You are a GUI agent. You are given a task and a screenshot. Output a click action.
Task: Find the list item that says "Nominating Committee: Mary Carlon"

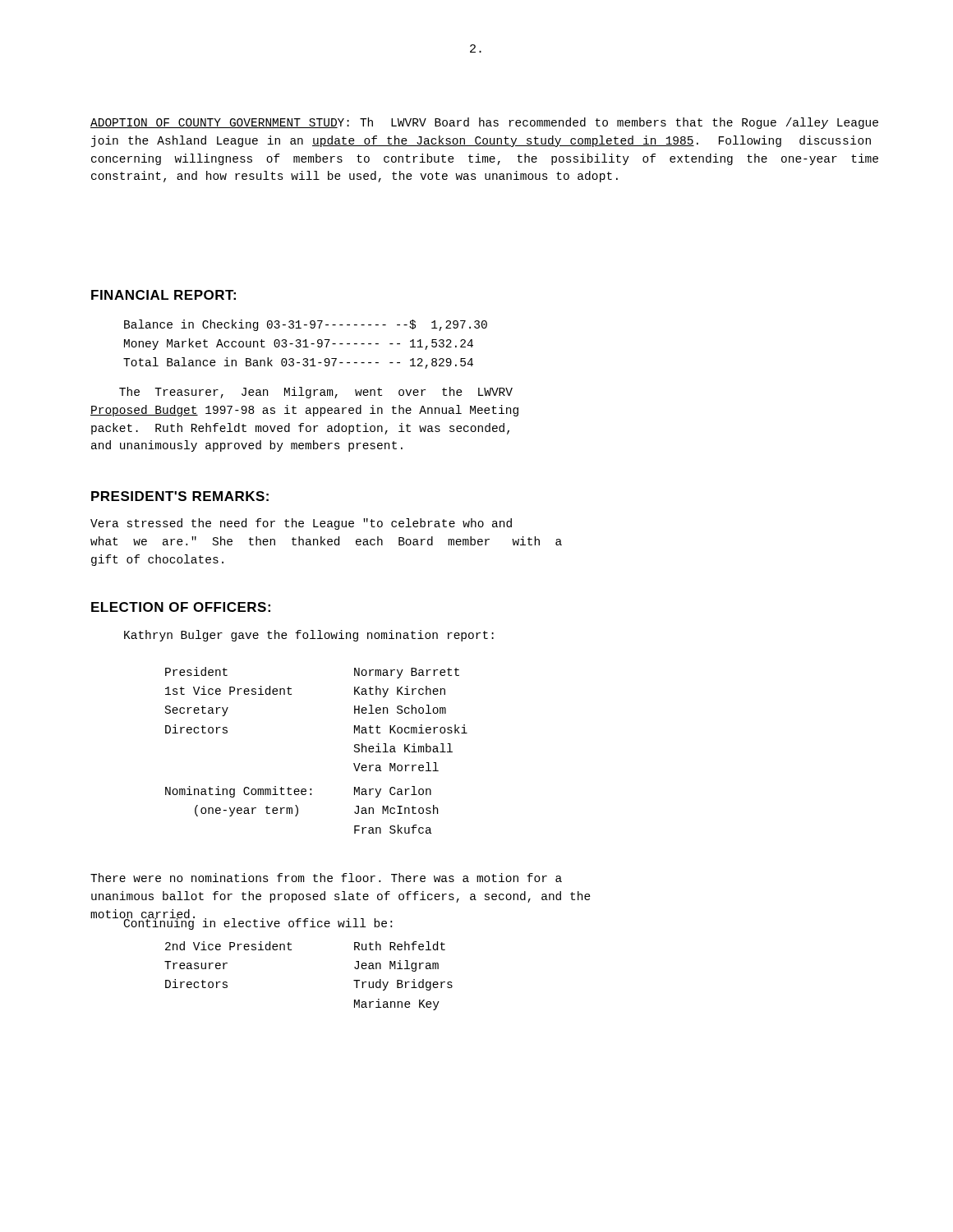pyautogui.click(x=298, y=792)
